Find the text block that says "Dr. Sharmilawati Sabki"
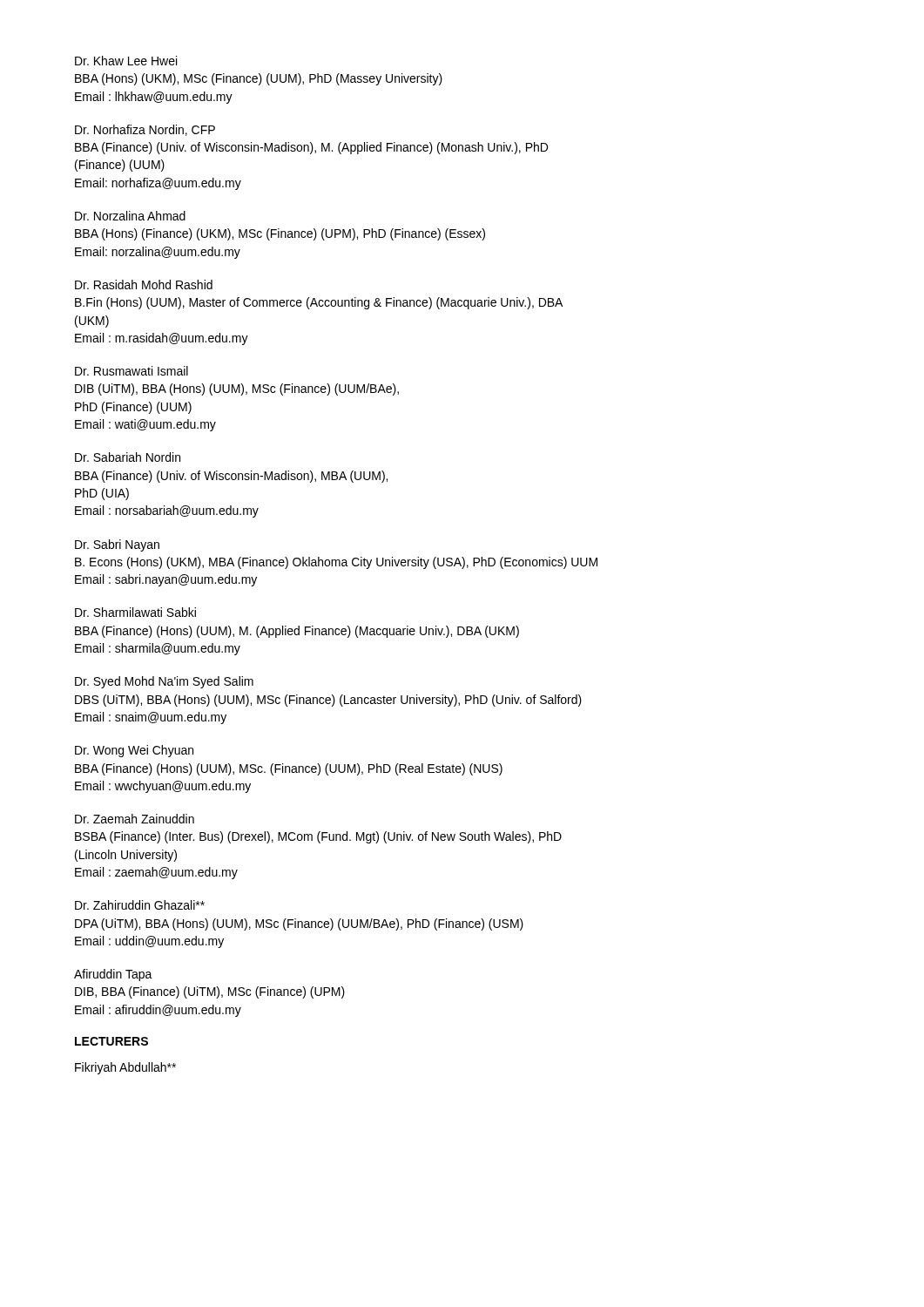Viewport: 924px width, 1307px height. coord(297,631)
